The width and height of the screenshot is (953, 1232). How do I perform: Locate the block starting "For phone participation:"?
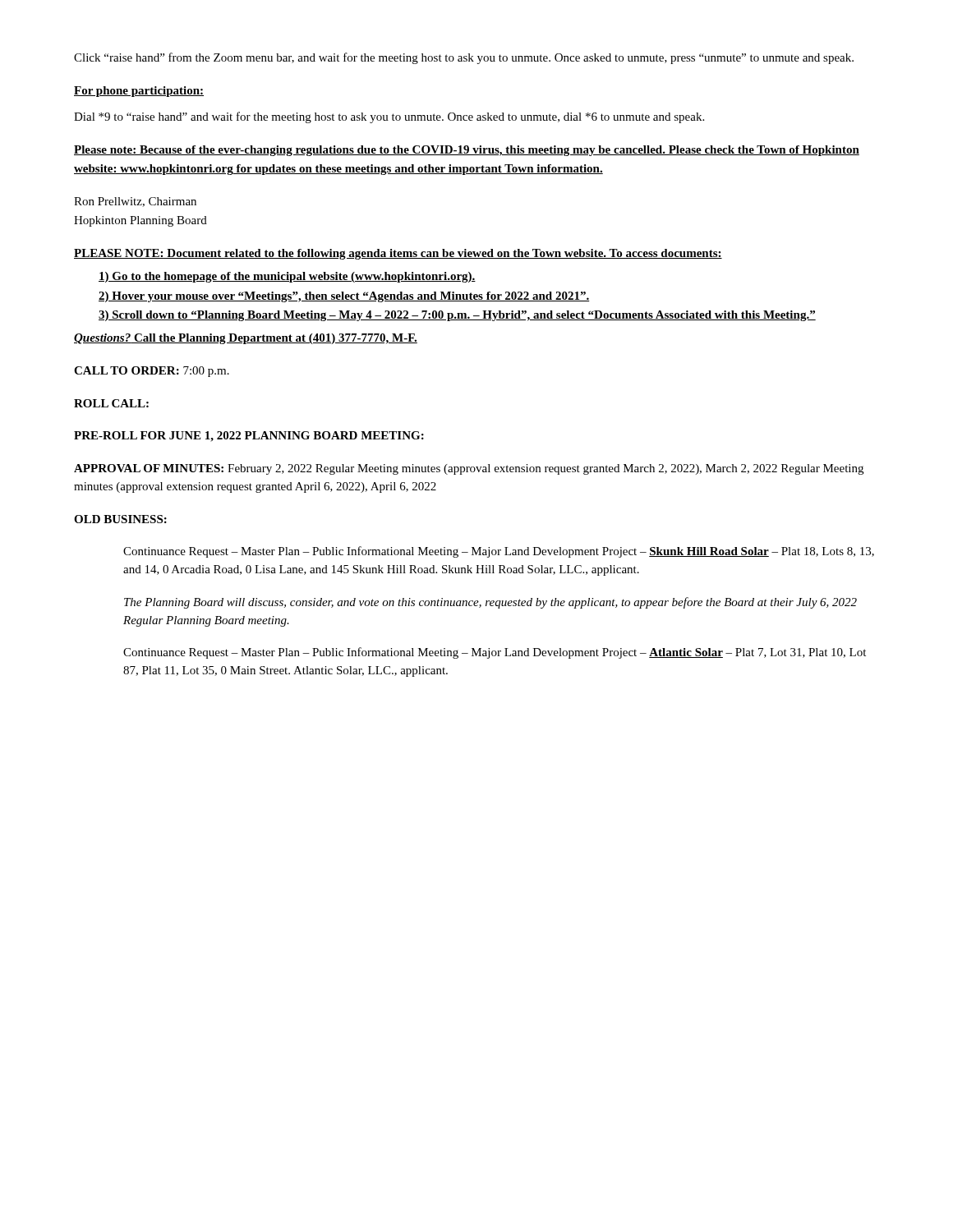[x=139, y=92]
